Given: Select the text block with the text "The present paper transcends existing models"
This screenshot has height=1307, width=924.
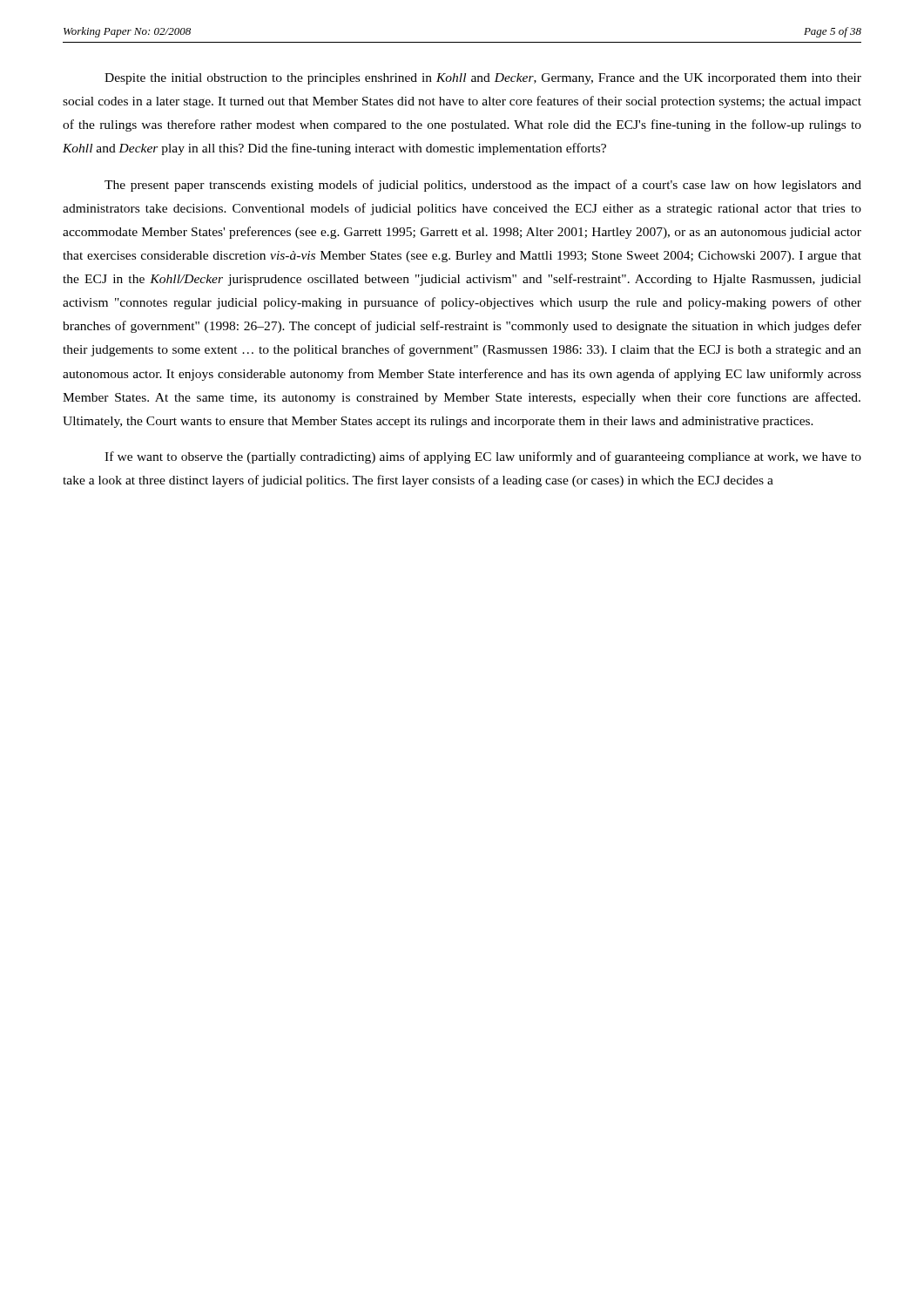Looking at the screenshot, I should [462, 302].
